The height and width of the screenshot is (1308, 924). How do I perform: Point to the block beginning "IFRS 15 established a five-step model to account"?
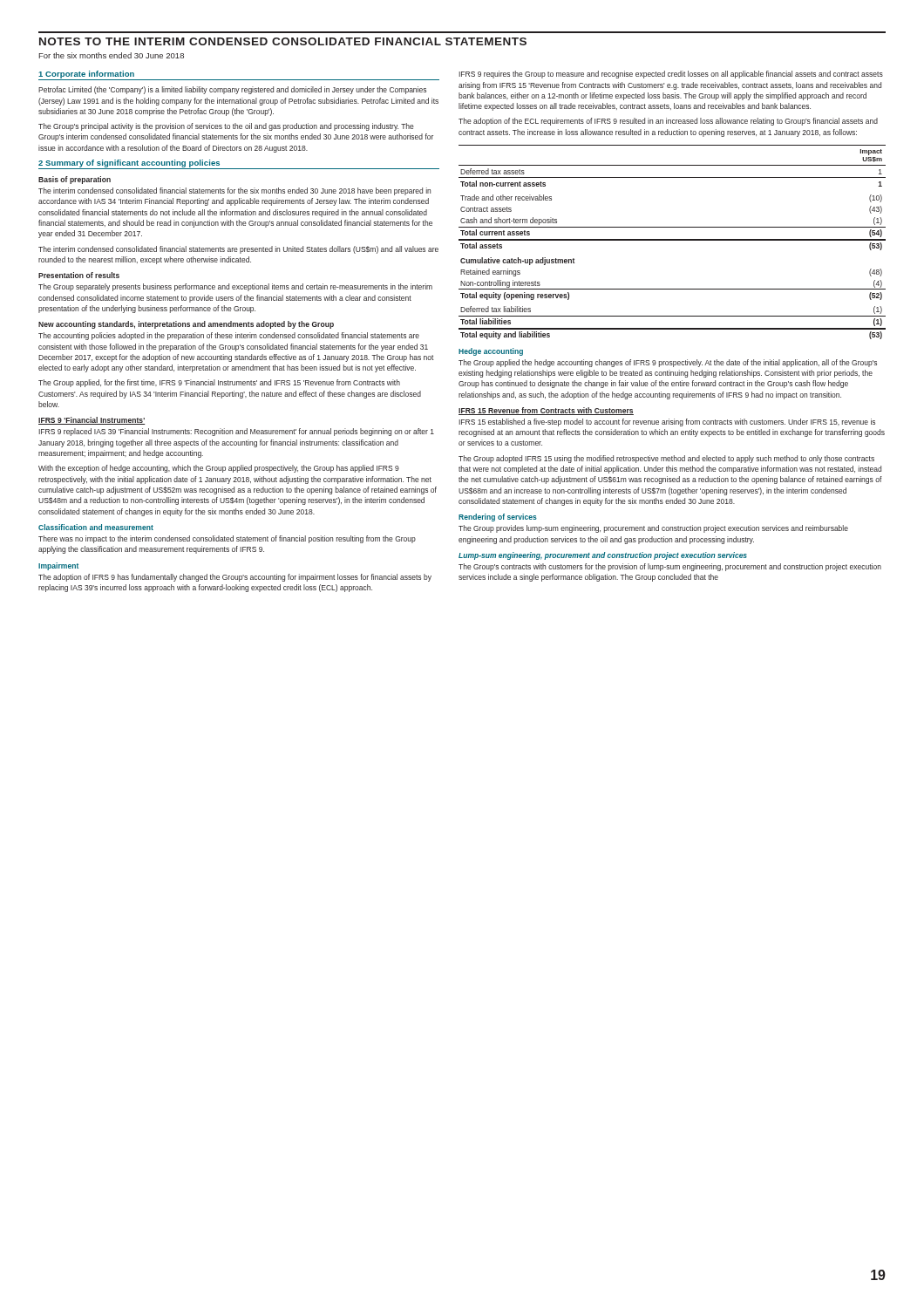point(672,462)
